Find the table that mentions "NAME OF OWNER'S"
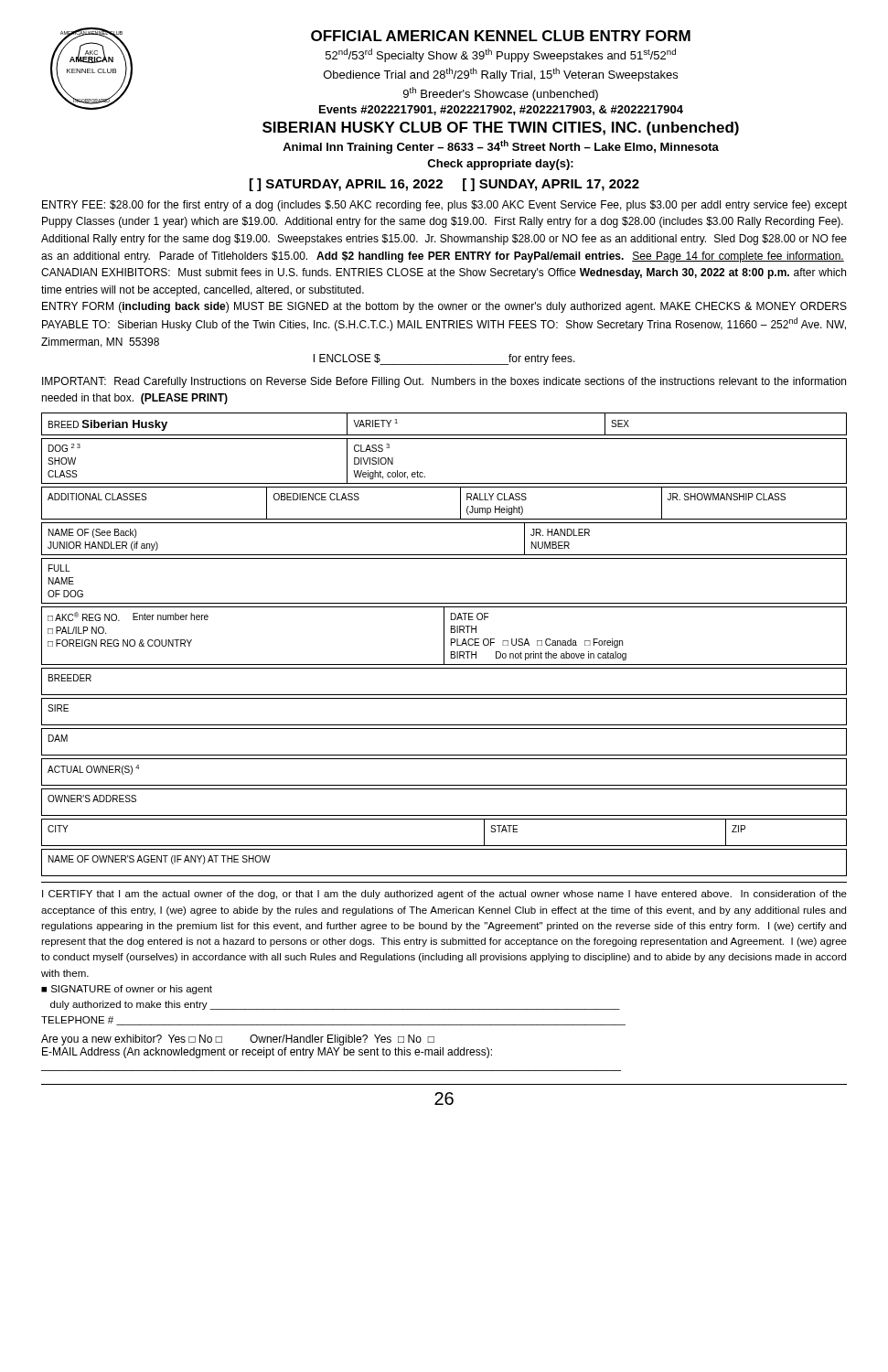 pyautogui.click(x=444, y=863)
